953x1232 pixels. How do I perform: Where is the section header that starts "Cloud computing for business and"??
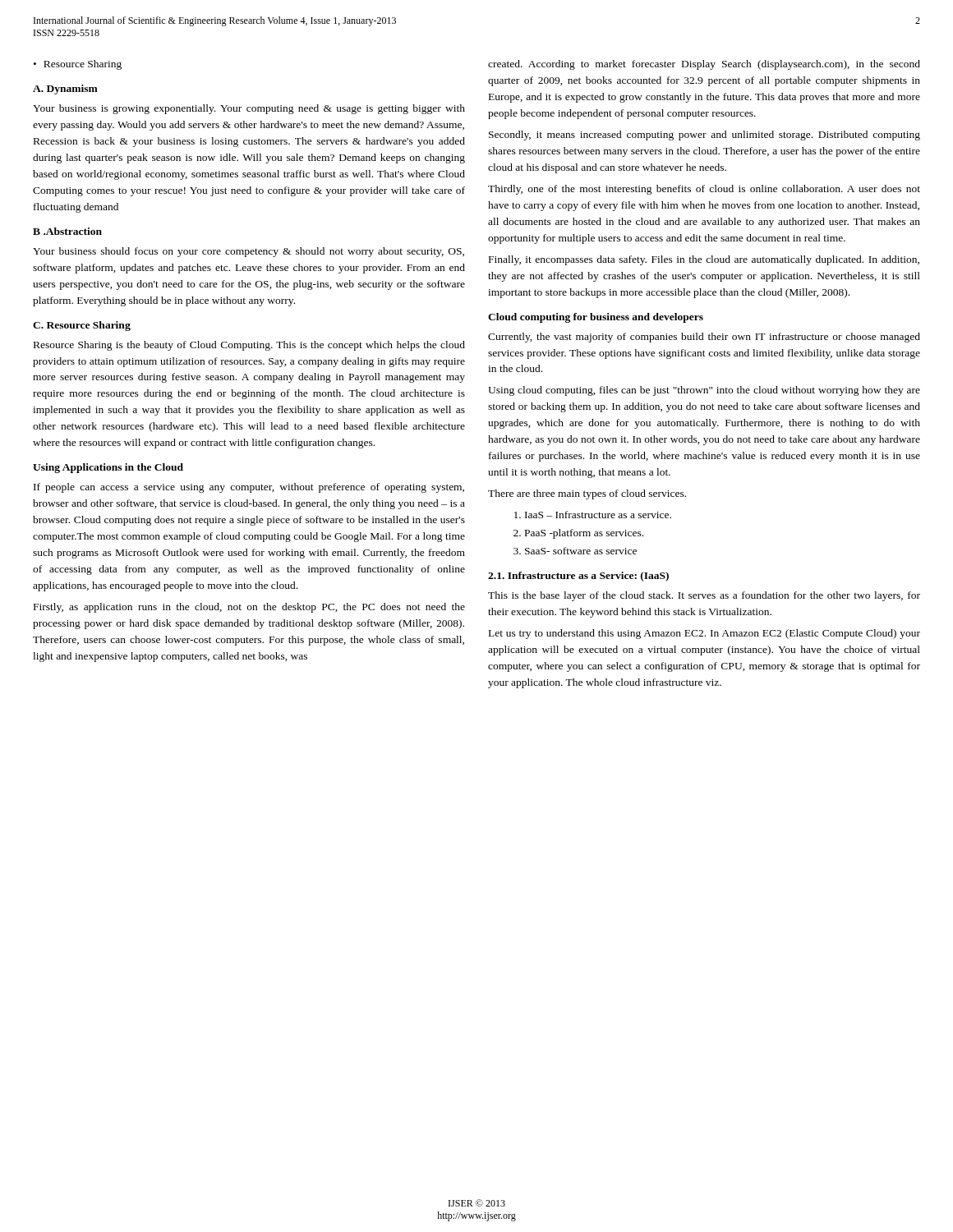596,316
